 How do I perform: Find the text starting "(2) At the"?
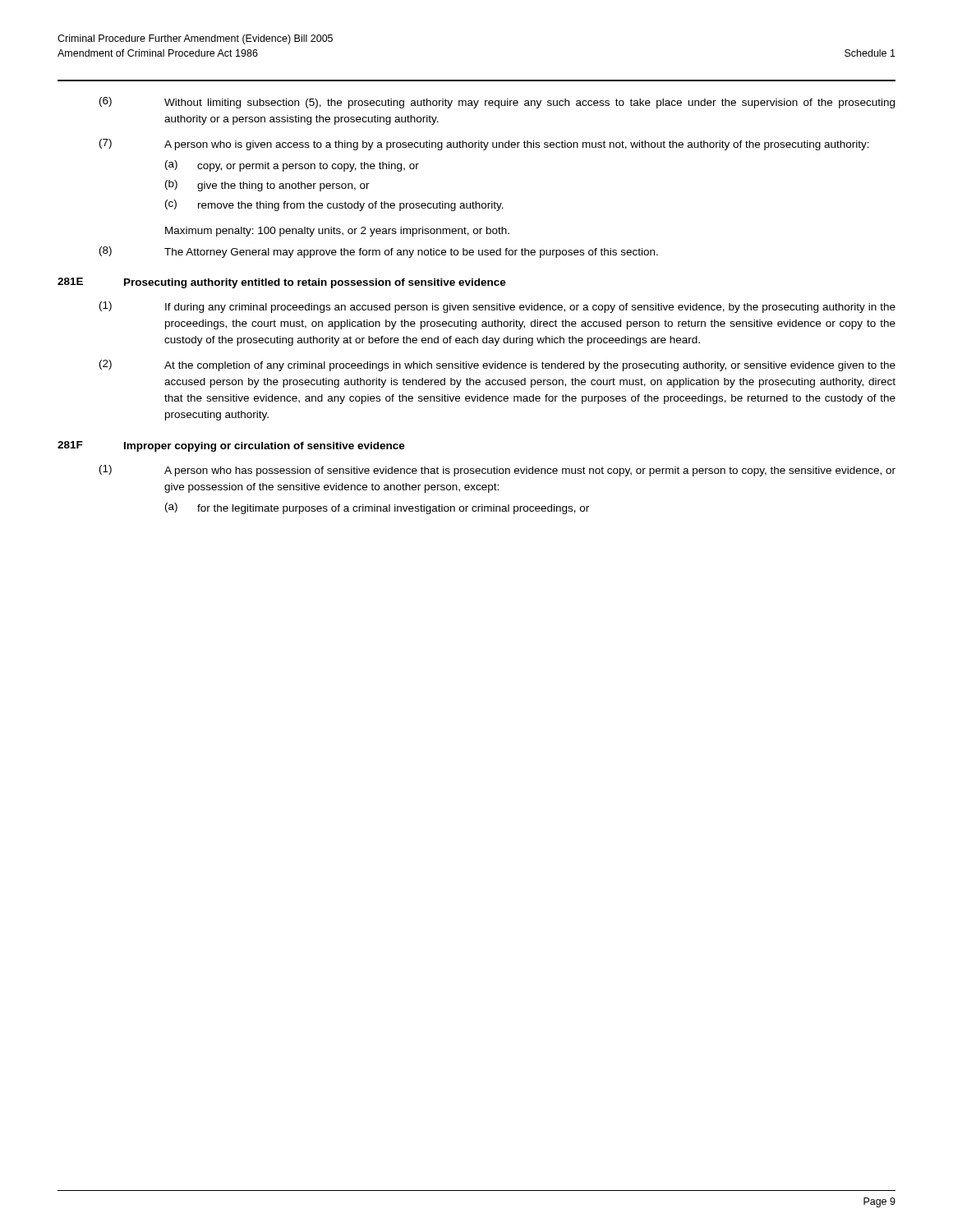(x=476, y=390)
